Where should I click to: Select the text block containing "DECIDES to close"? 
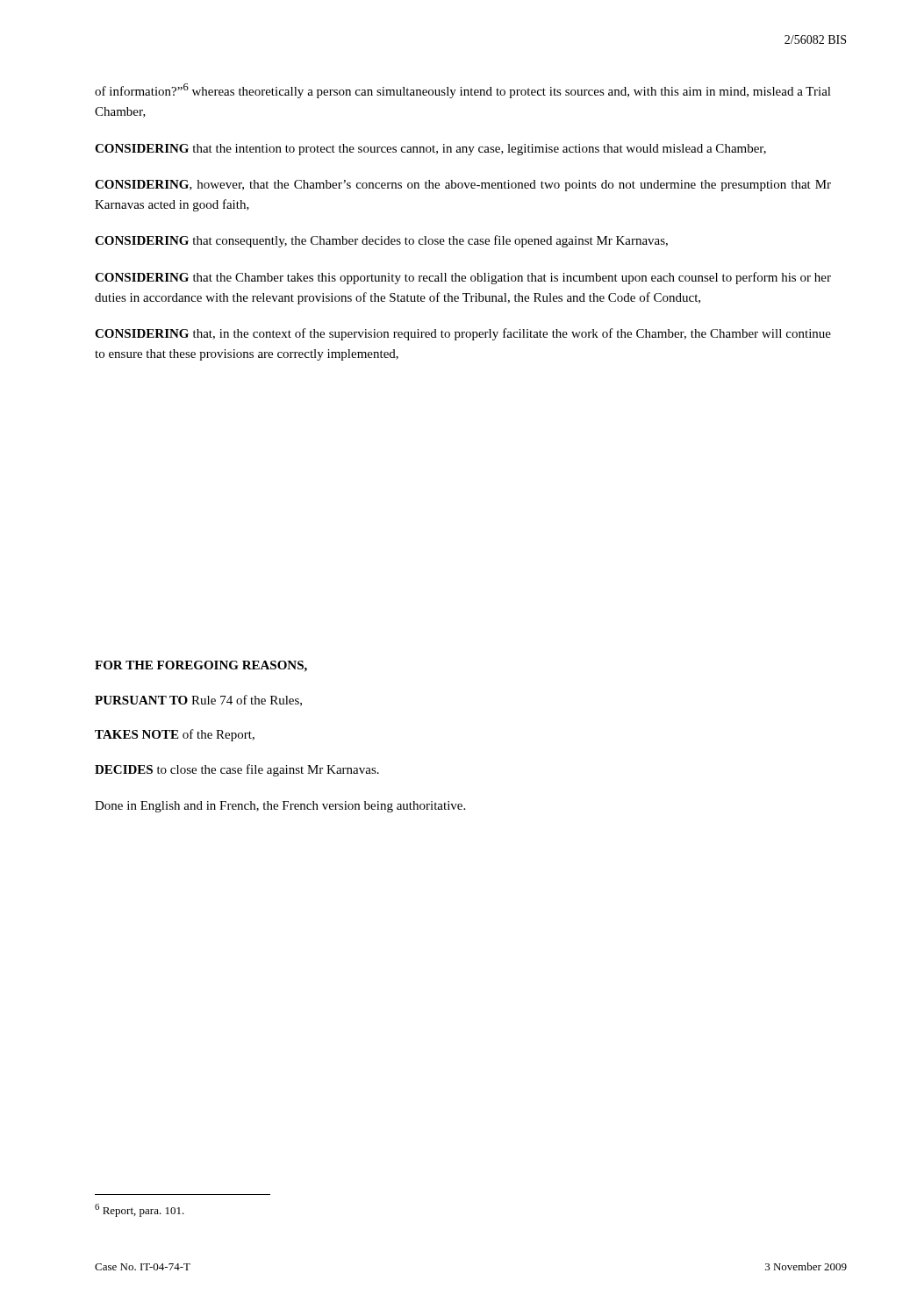pyautogui.click(x=237, y=769)
